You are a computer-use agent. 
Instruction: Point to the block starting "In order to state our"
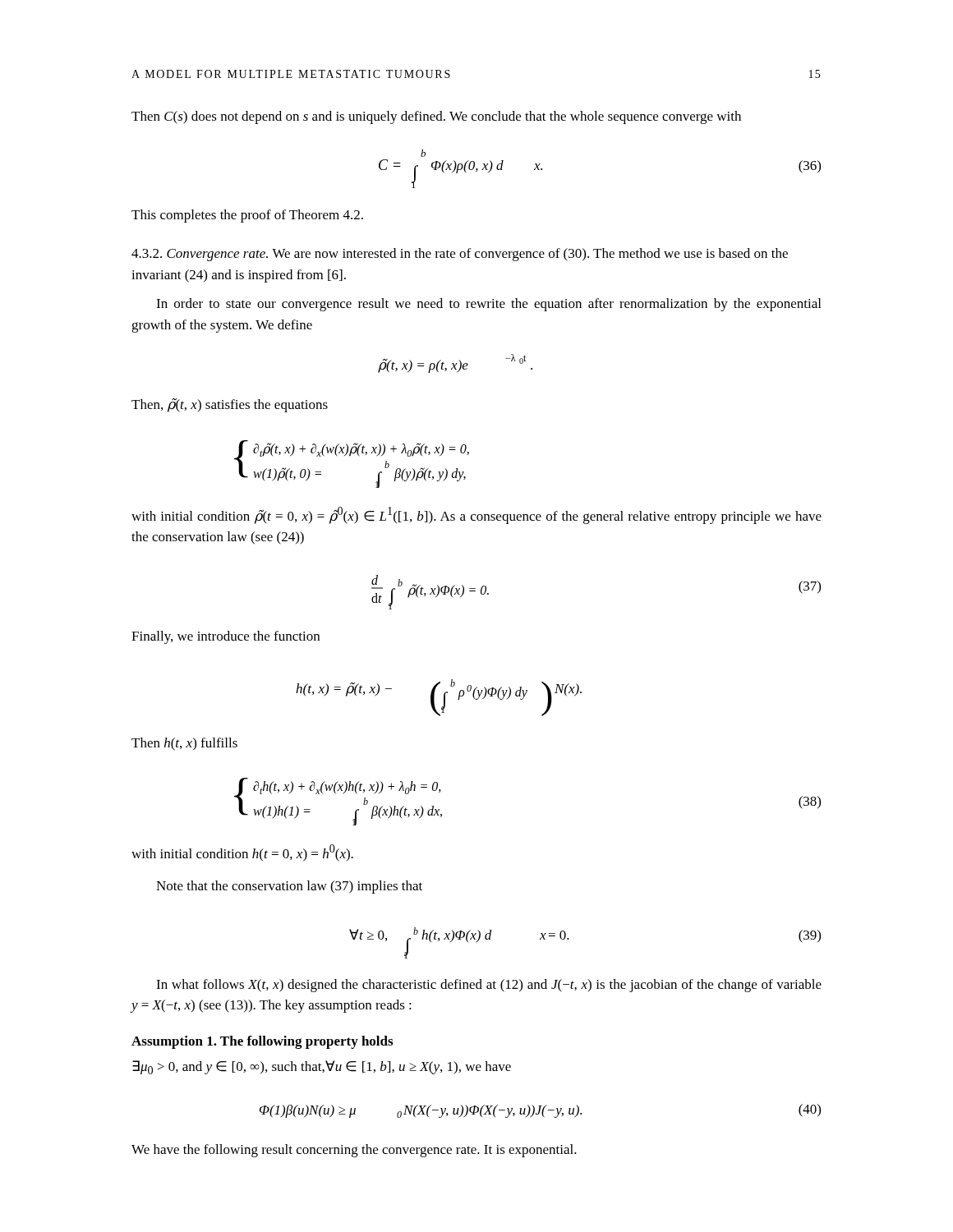tap(476, 314)
